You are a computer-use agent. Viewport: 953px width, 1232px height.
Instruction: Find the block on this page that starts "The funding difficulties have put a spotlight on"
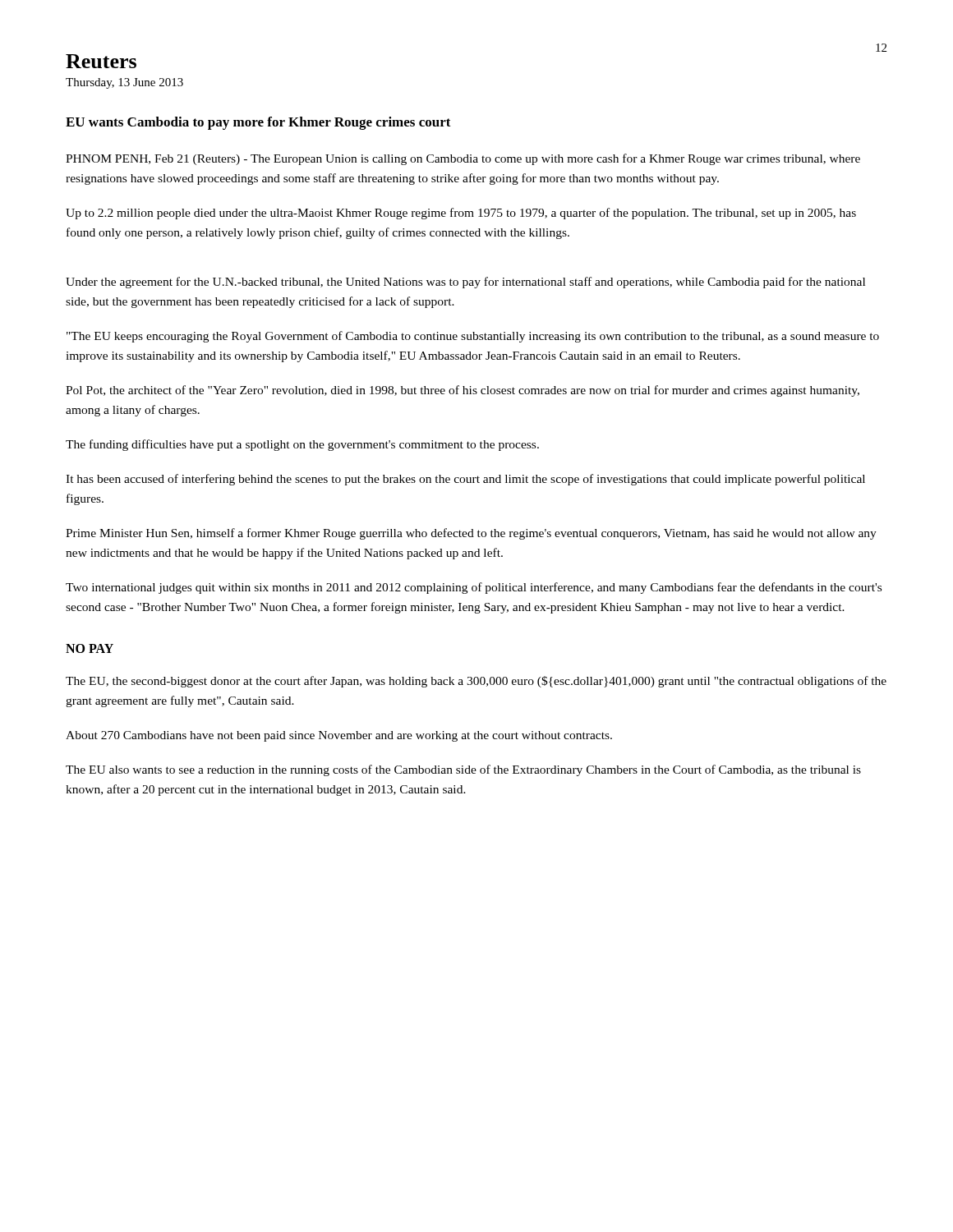303,444
